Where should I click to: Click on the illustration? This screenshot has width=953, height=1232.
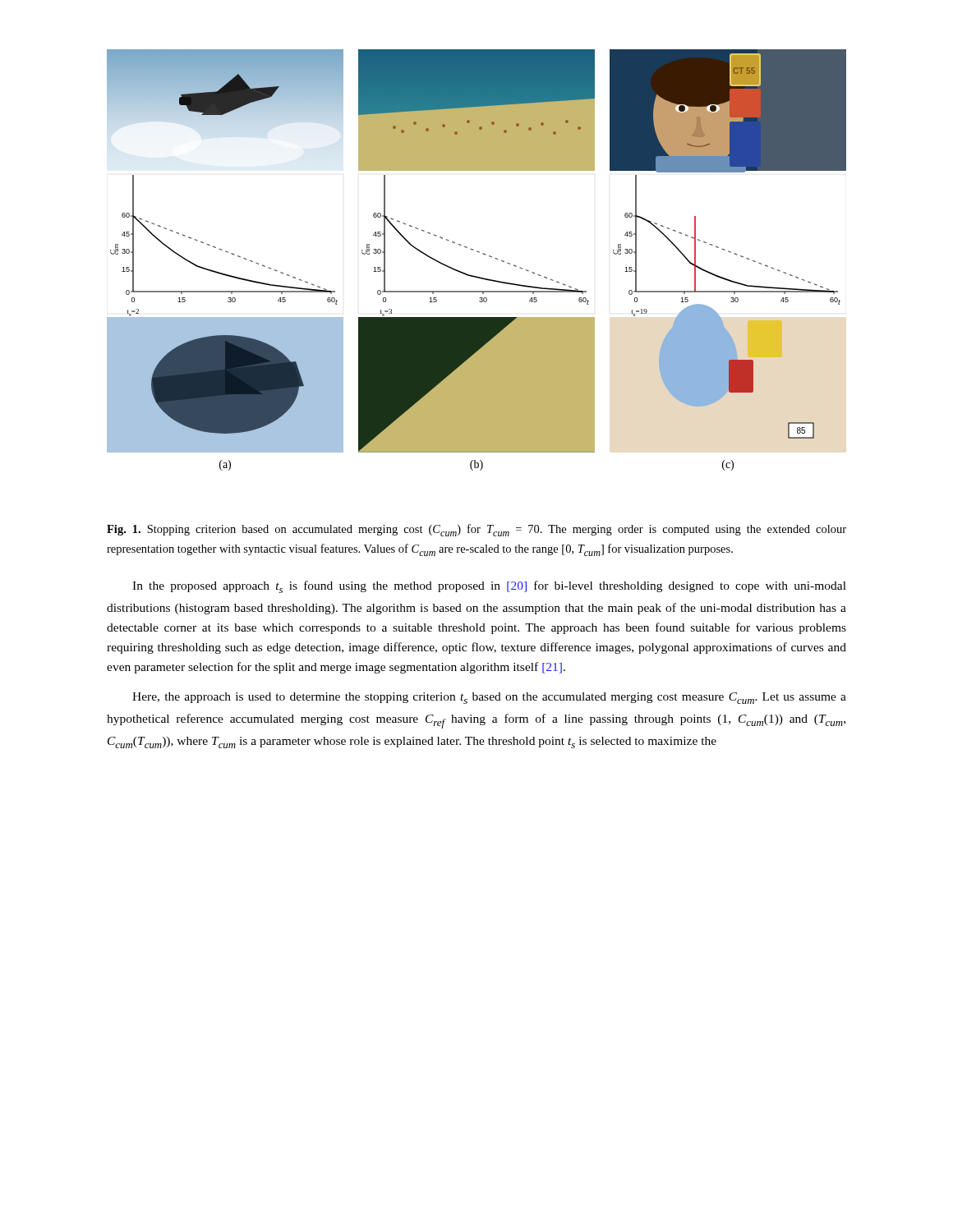[x=476, y=281]
